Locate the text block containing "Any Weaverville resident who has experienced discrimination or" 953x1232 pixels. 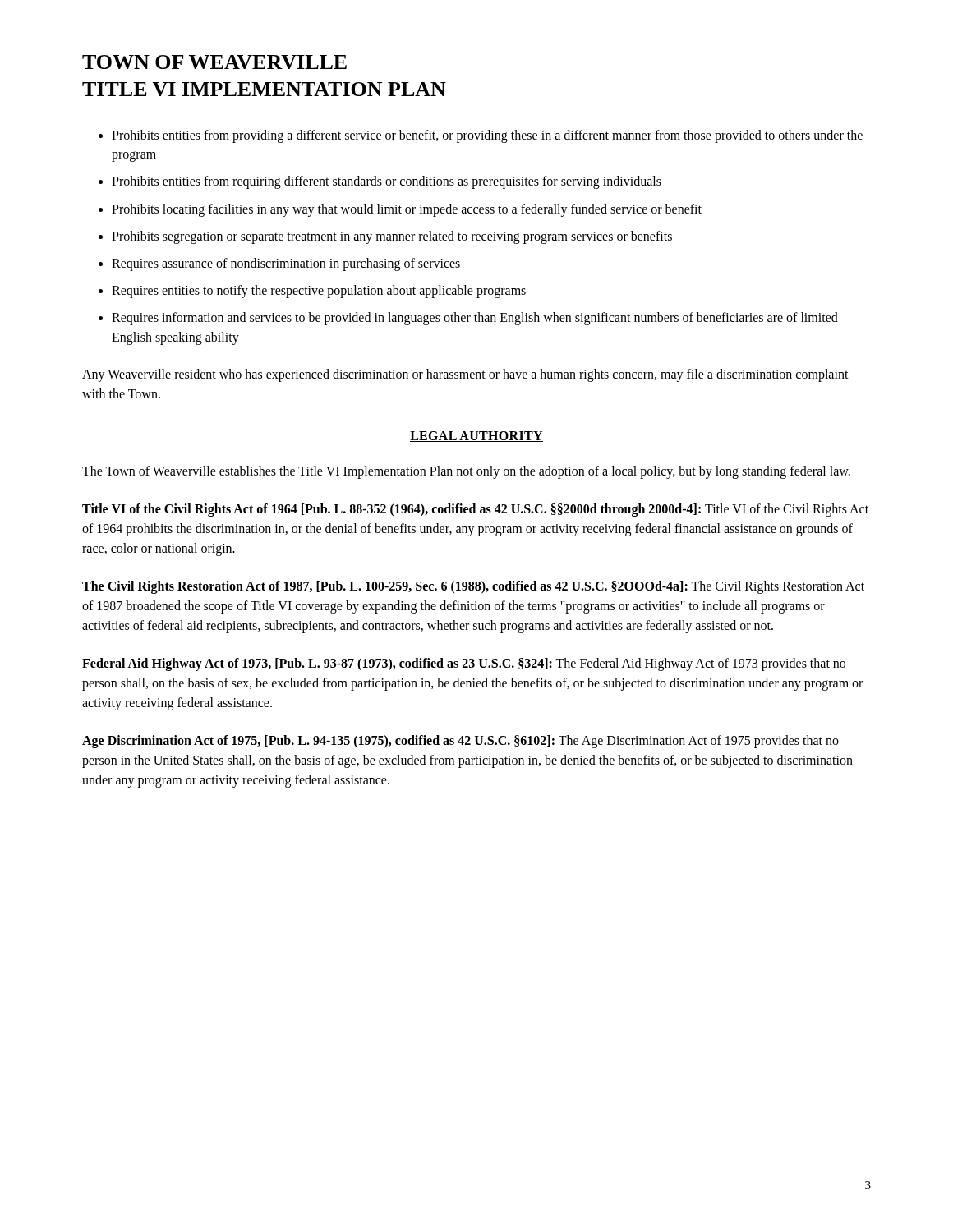click(465, 384)
